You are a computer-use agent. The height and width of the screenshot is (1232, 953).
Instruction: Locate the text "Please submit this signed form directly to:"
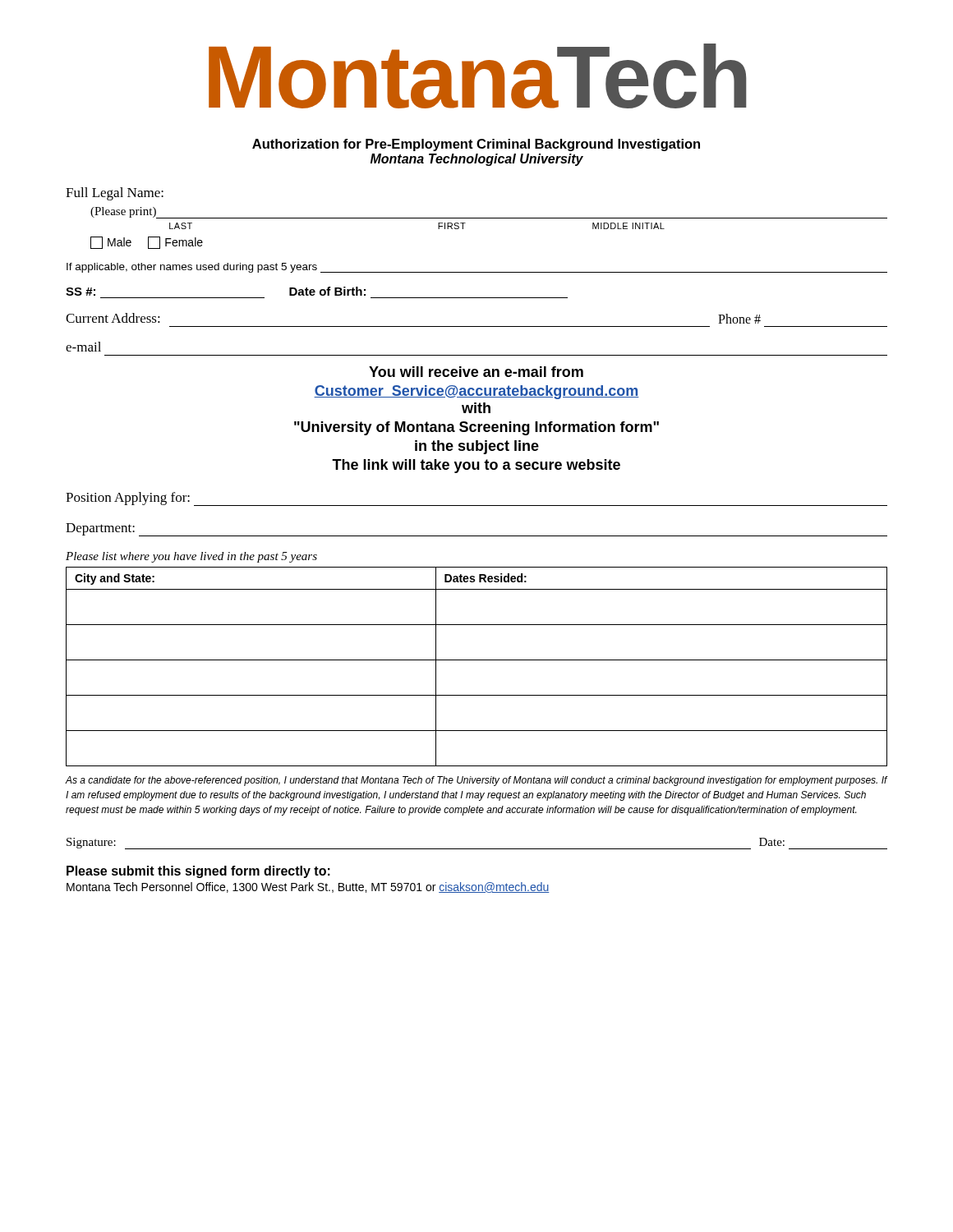[198, 872]
